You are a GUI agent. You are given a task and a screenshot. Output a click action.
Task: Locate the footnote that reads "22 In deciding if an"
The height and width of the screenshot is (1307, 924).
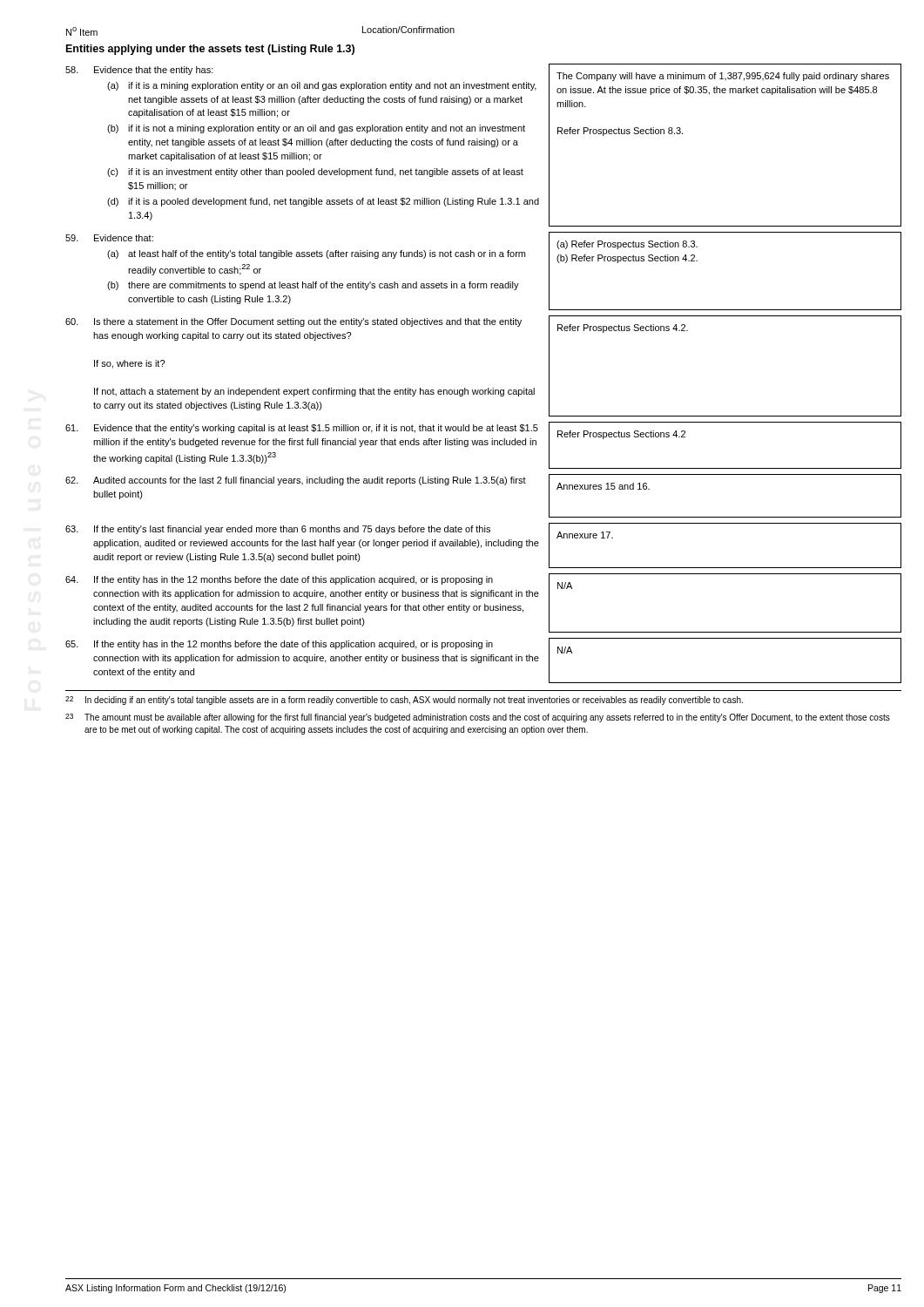coord(483,701)
